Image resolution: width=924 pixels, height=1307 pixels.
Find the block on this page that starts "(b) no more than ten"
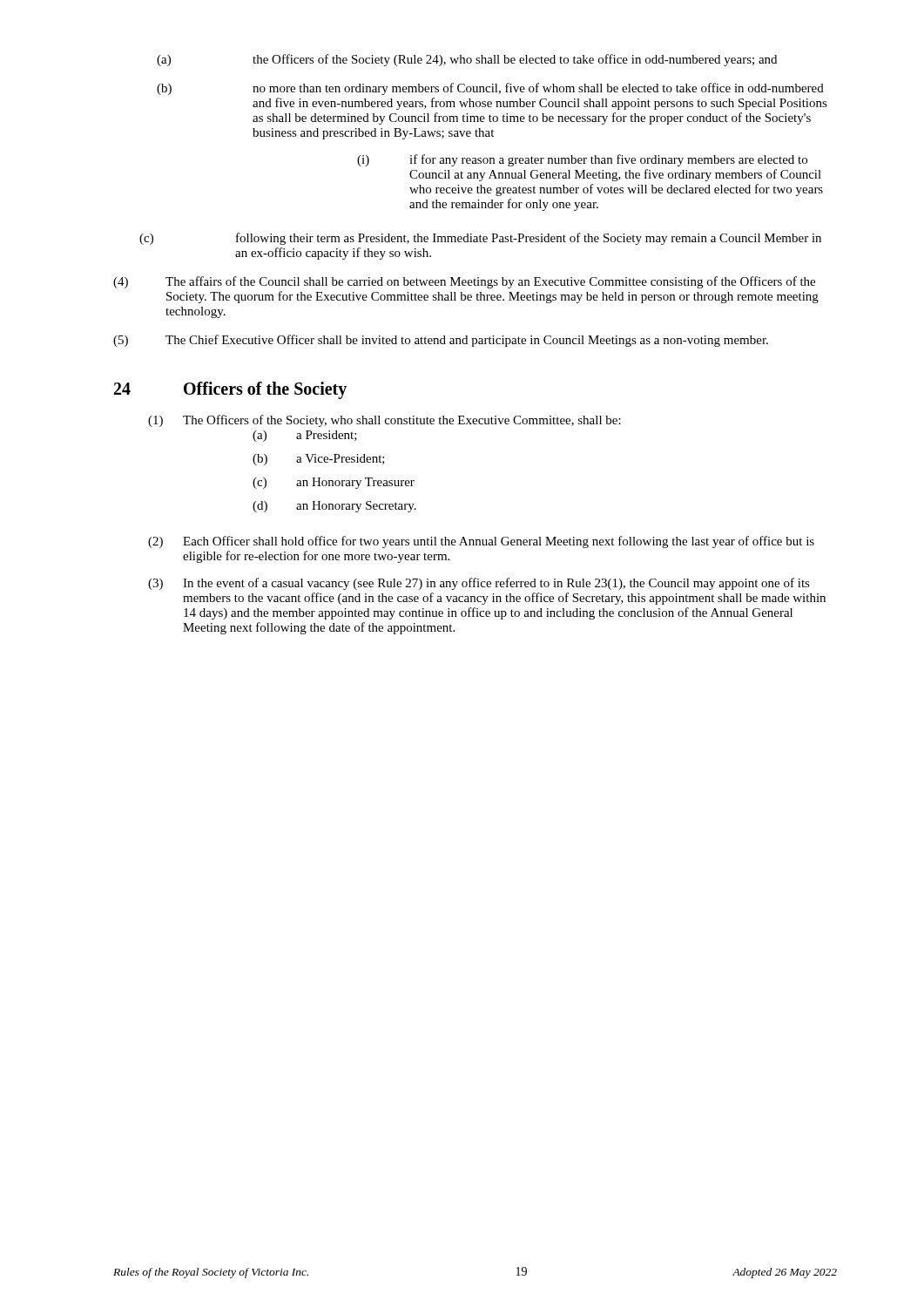pyautogui.click(x=475, y=149)
